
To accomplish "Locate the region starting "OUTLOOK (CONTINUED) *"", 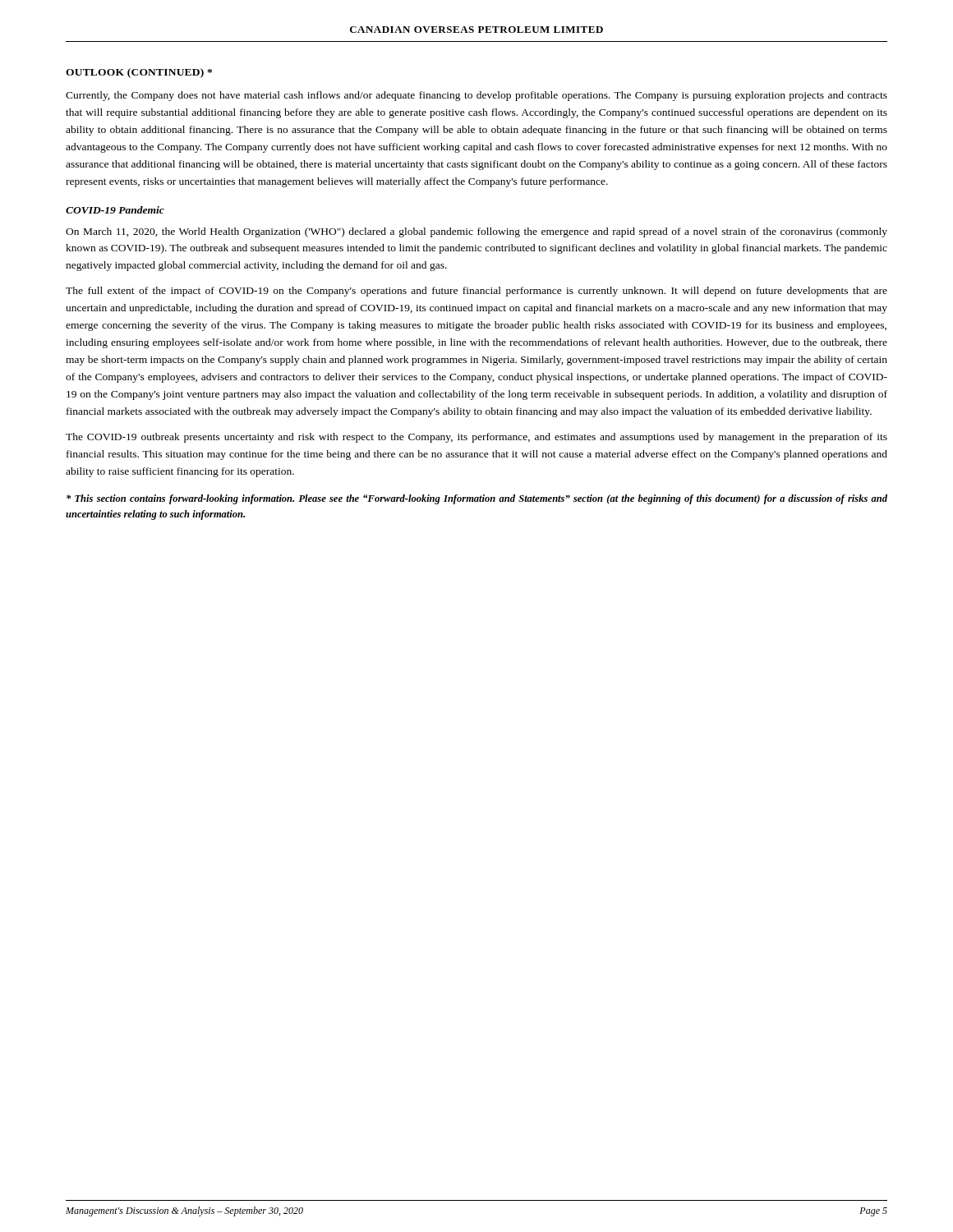I will pyautogui.click(x=139, y=72).
